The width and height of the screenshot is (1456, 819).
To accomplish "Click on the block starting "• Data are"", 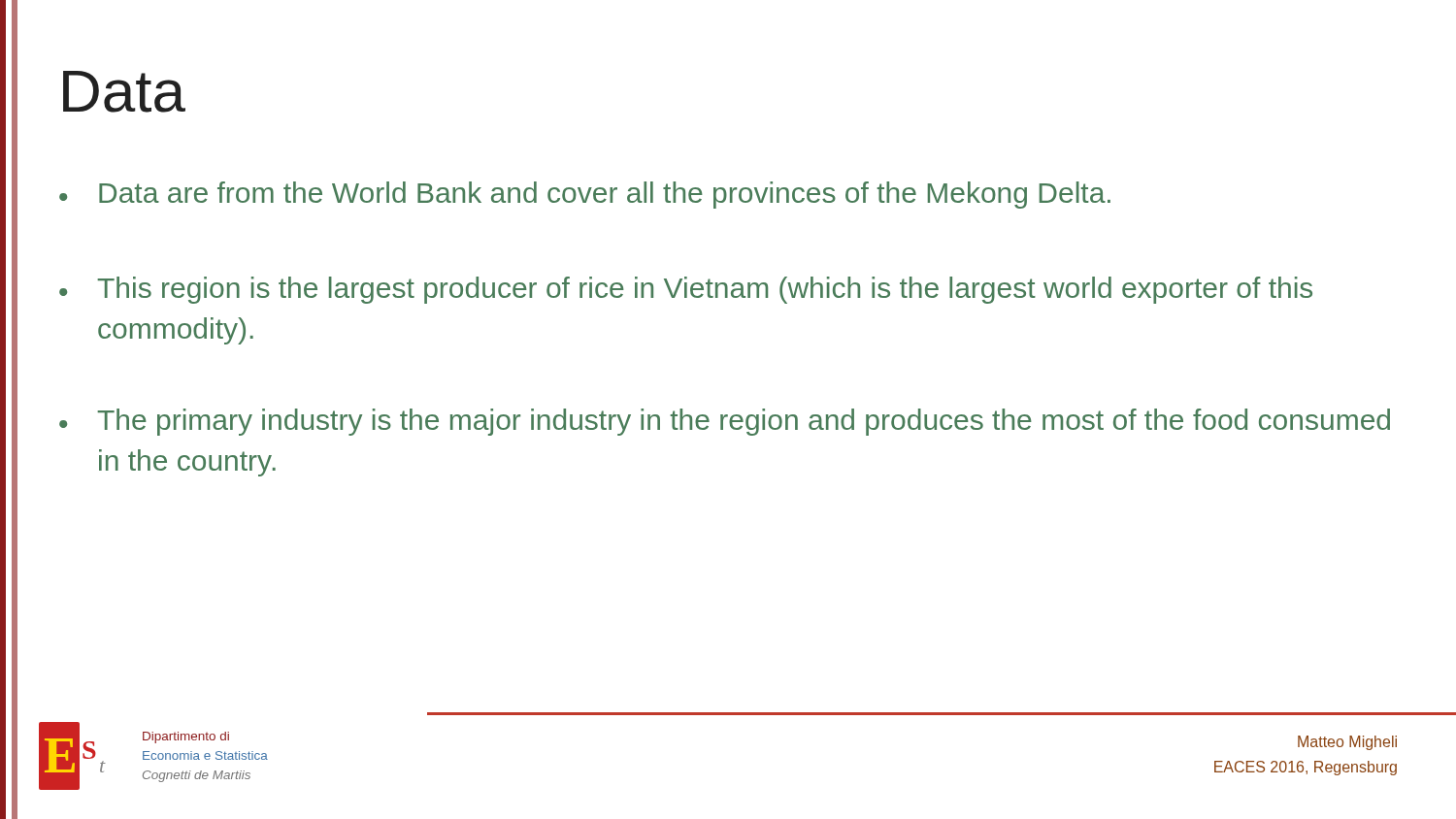I will (x=728, y=195).
